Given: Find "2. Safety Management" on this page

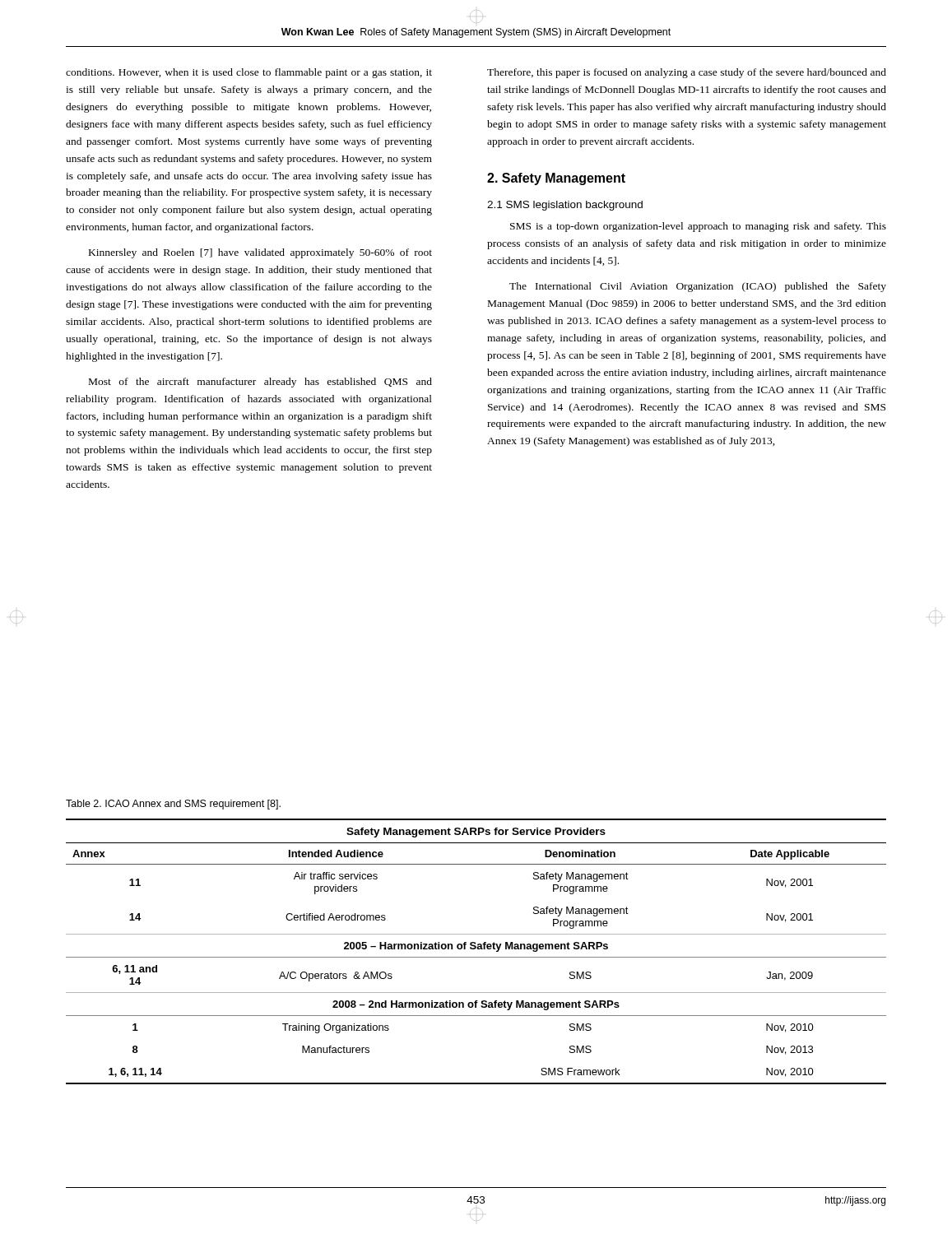Looking at the screenshot, I should point(556,178).
